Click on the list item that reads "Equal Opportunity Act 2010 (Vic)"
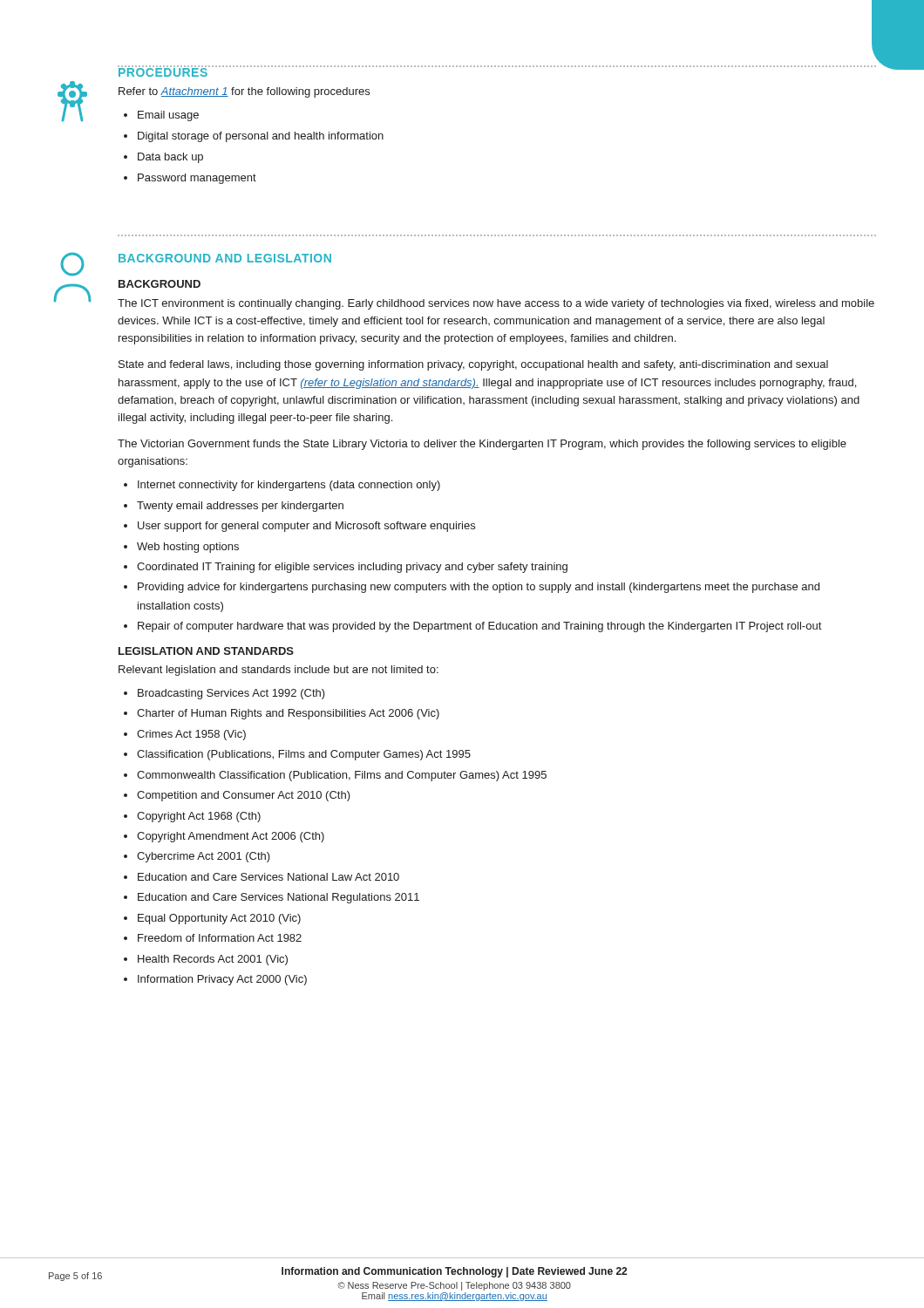The image size is (924, 1308). (219, 918)
